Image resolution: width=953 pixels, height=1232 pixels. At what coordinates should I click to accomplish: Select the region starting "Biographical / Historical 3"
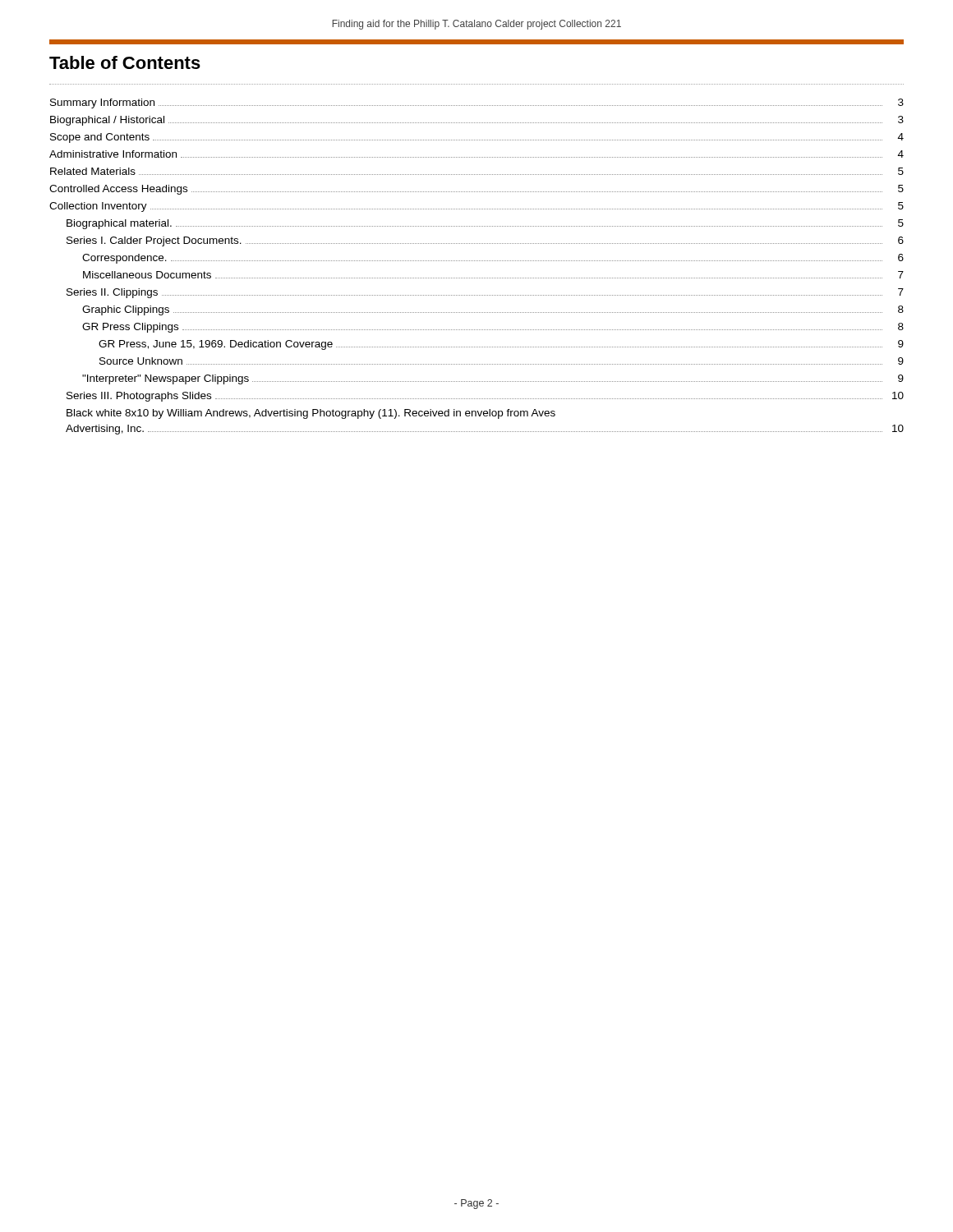[x=476, y=120]
